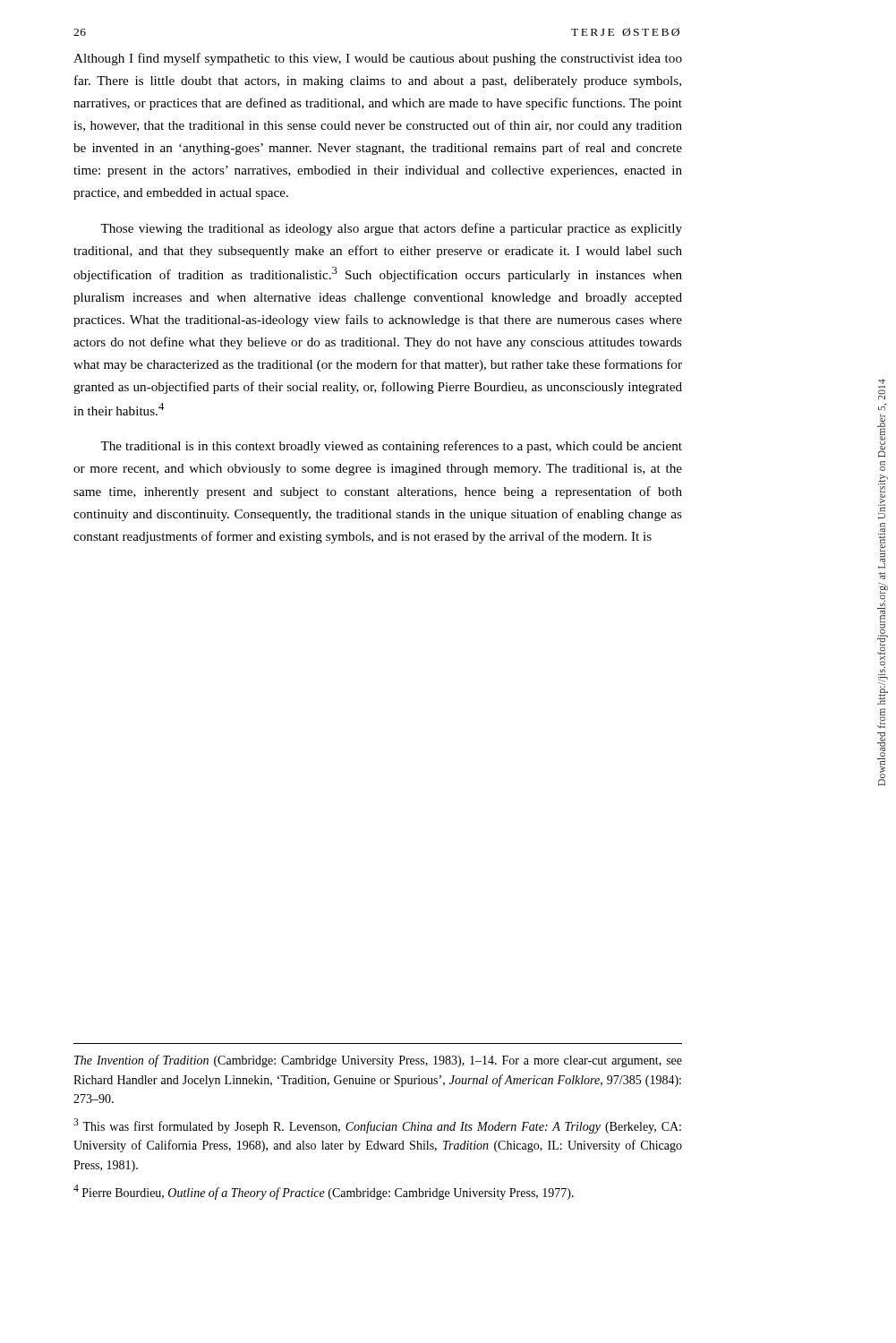Locate the region starting "Those viewing the traditional as ideology also"

[x=378, y=319]
